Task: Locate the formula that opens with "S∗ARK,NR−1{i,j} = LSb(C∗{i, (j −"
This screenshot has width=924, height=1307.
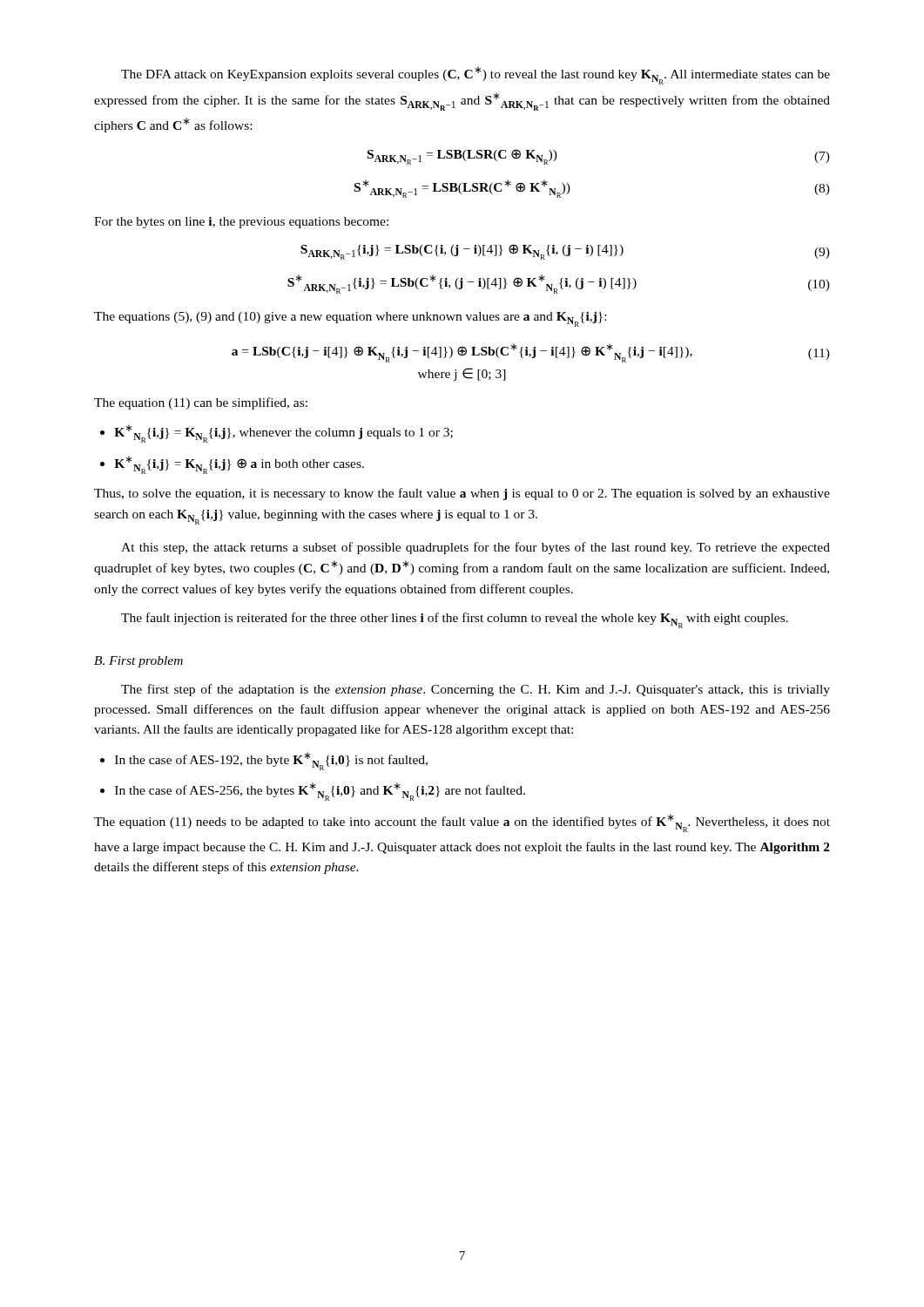Action: coord(462,284)
